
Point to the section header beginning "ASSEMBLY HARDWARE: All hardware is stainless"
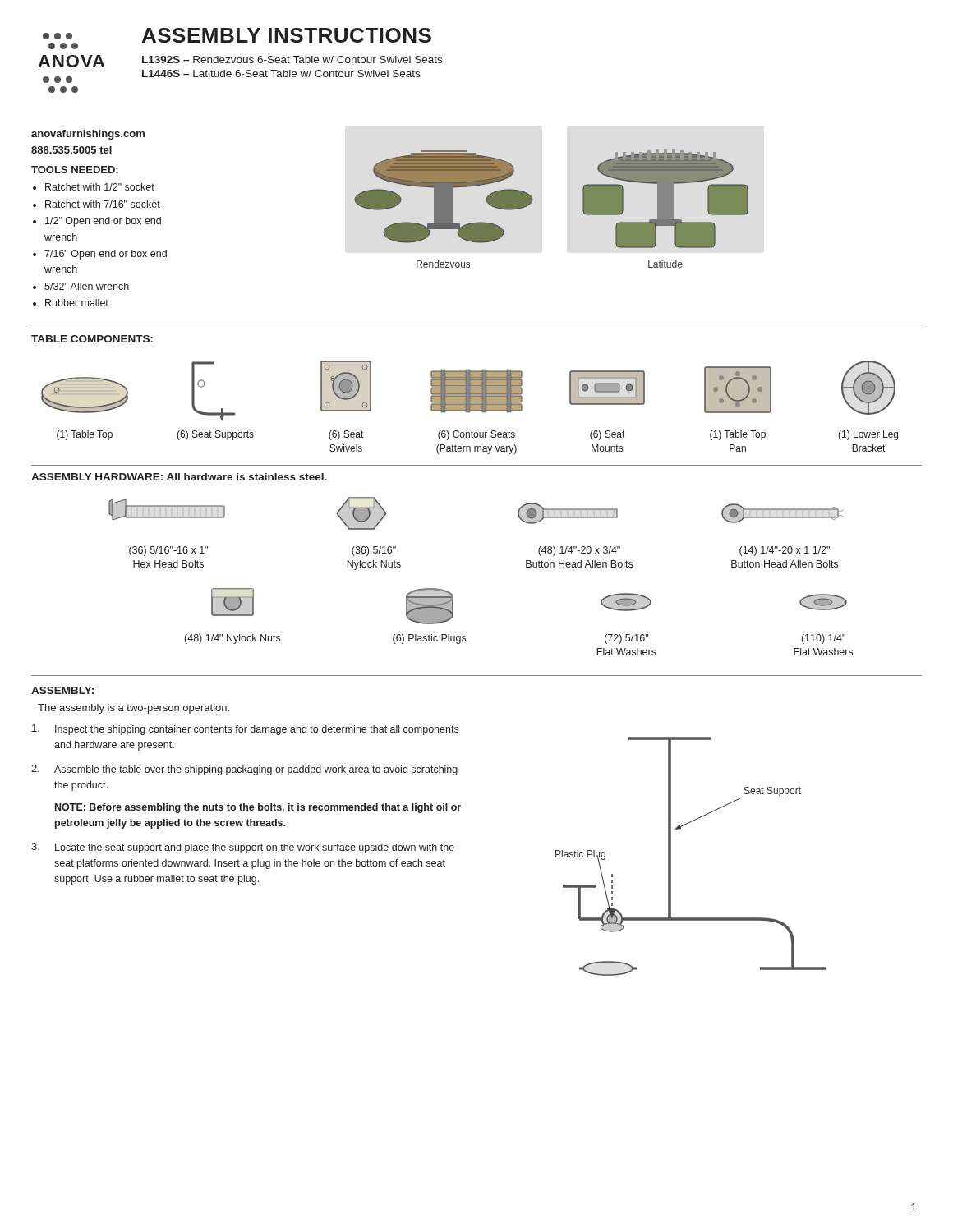(x=179, y=477)
